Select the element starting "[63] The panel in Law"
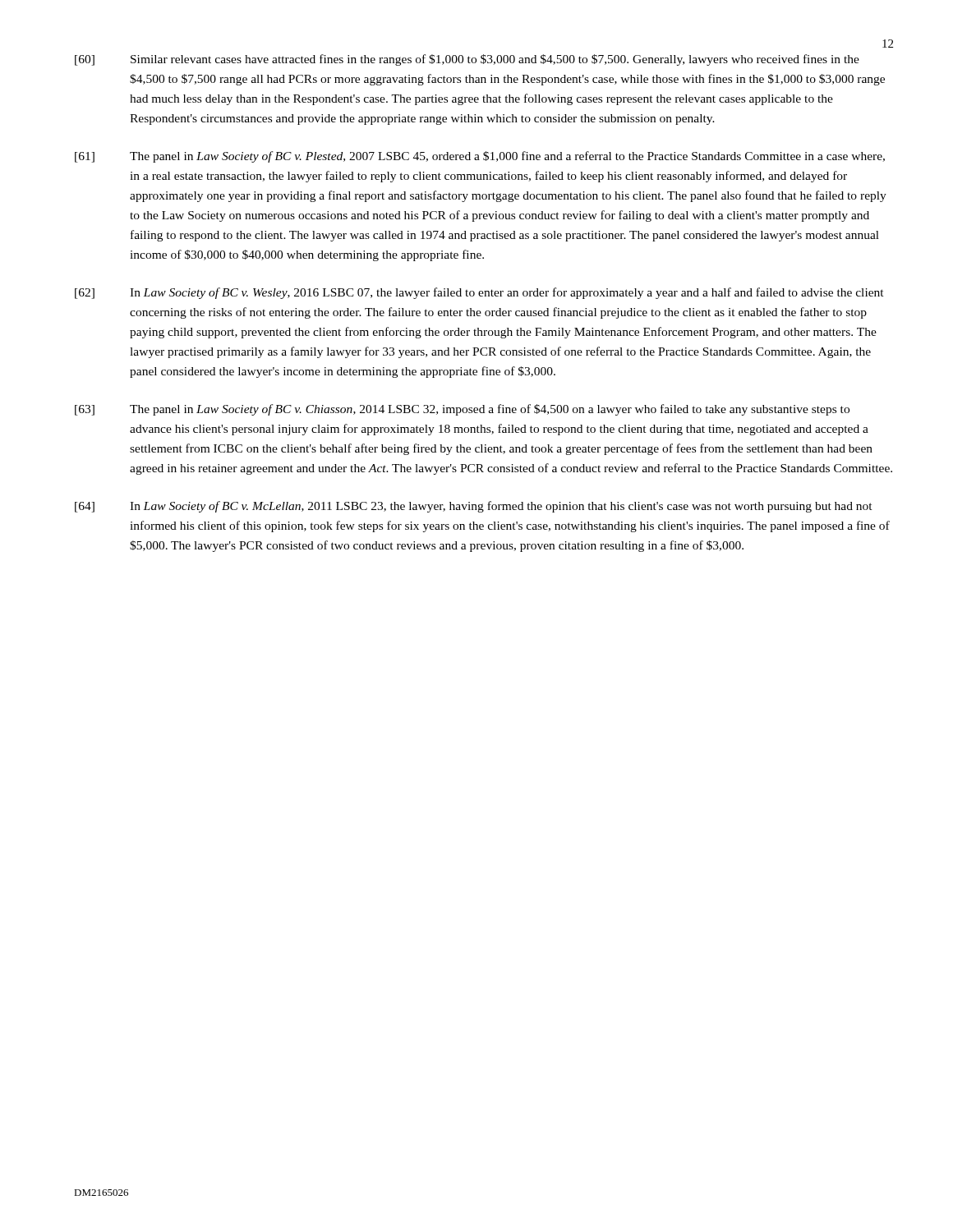The image size is (953, 1232). click(484, 439)
